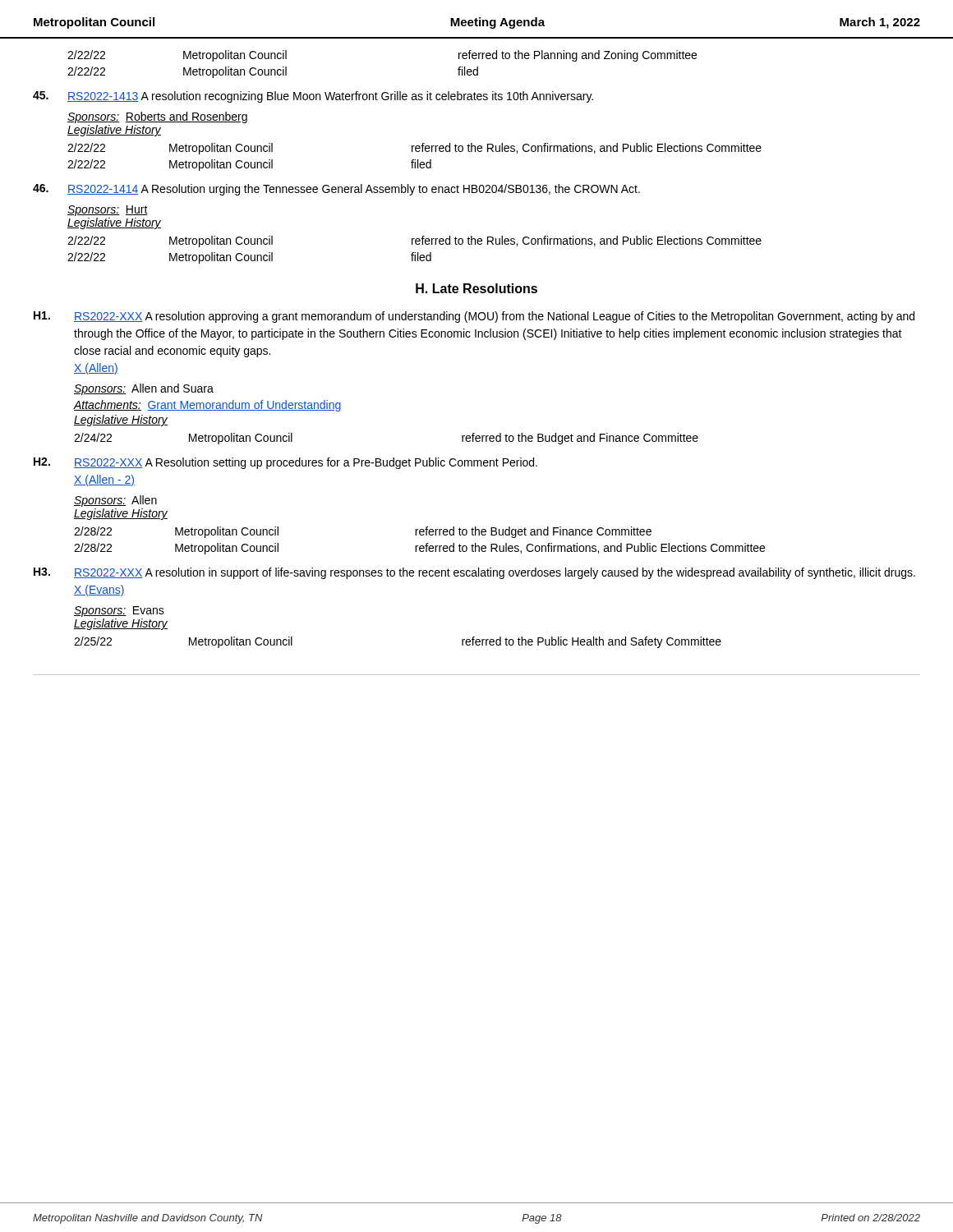Image resolution: width=953 pixels, height=1232 pixels.
Task: Point to the block beginning "H1. RS2022-XXX A resolution"
Action: coord(476,342)
